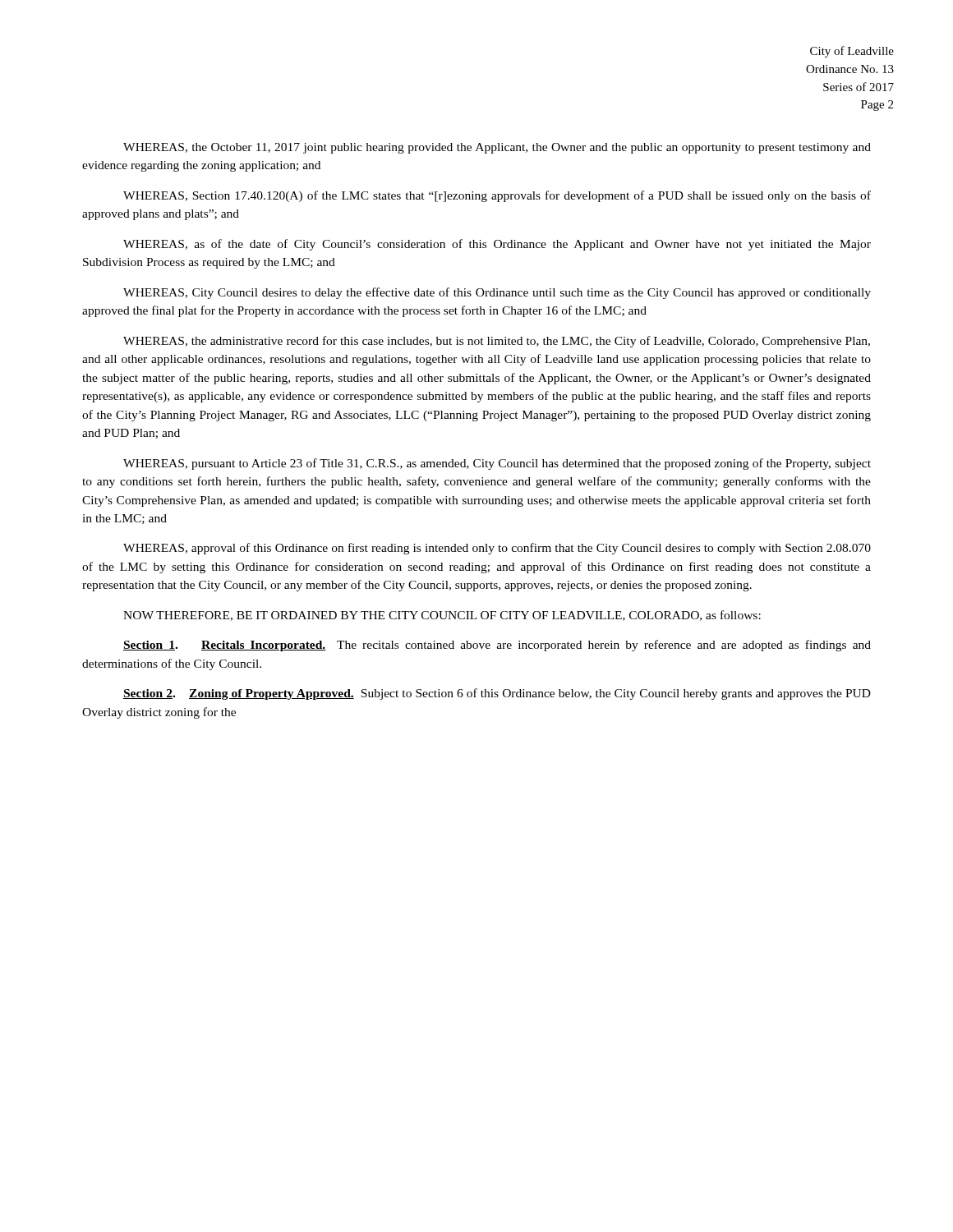Viewport: 953px width, 1232px height.
Task: Find the text block starting "WHEREAS, pursuant to"
Action: click(x=476, y=490)
